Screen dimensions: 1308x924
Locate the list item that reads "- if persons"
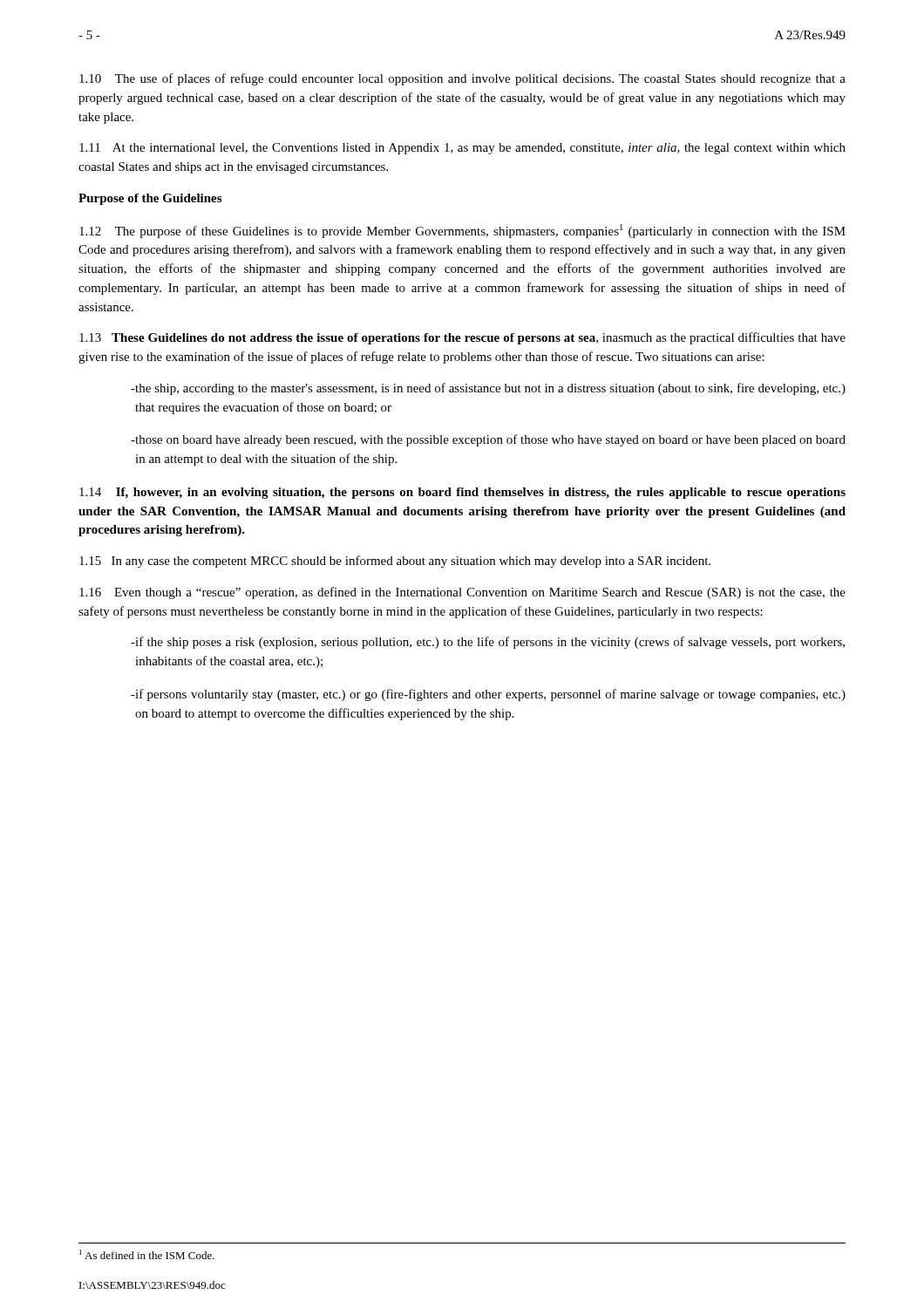462,704
